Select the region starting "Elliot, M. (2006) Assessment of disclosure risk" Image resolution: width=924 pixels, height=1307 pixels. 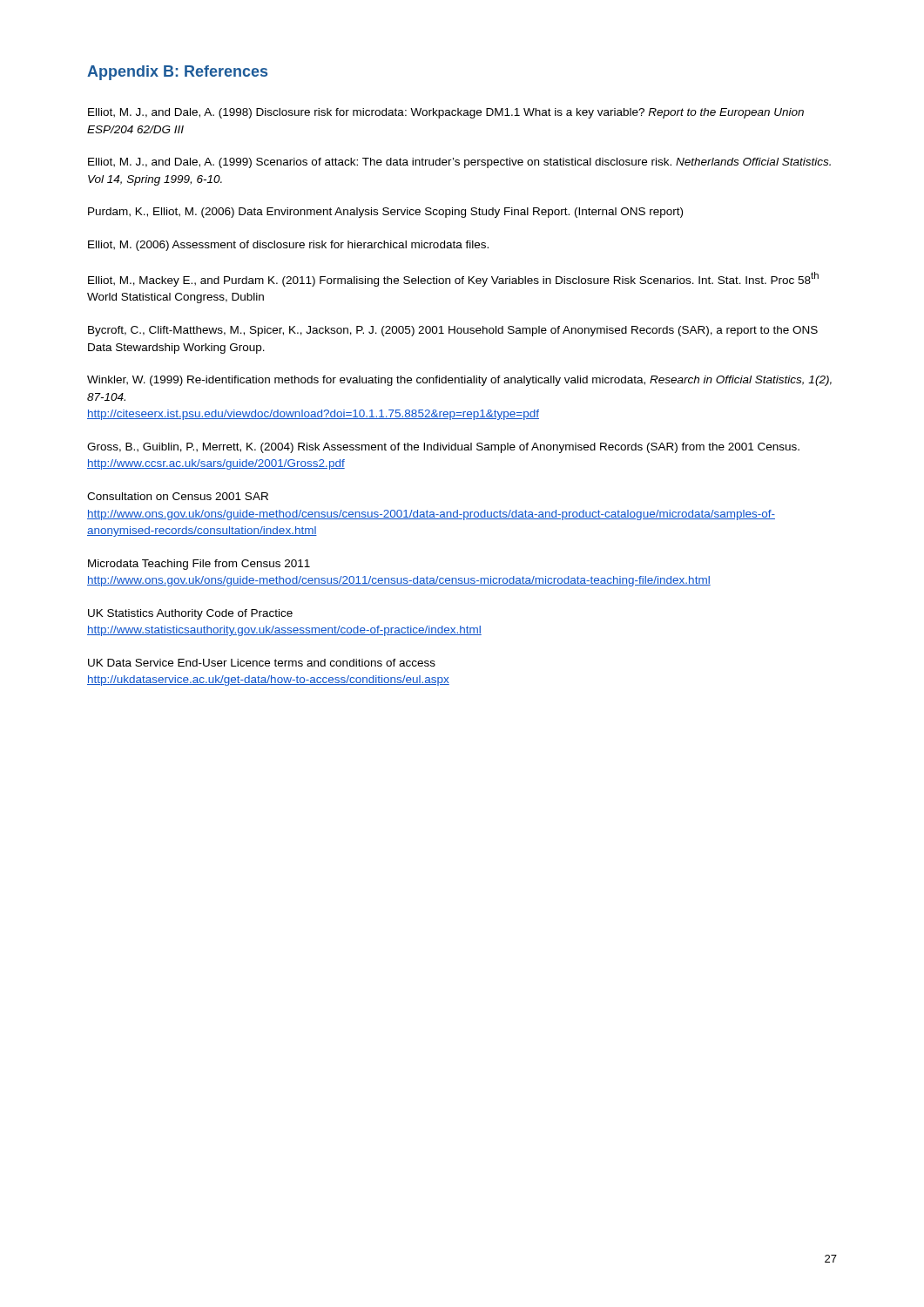pos(288,244)
